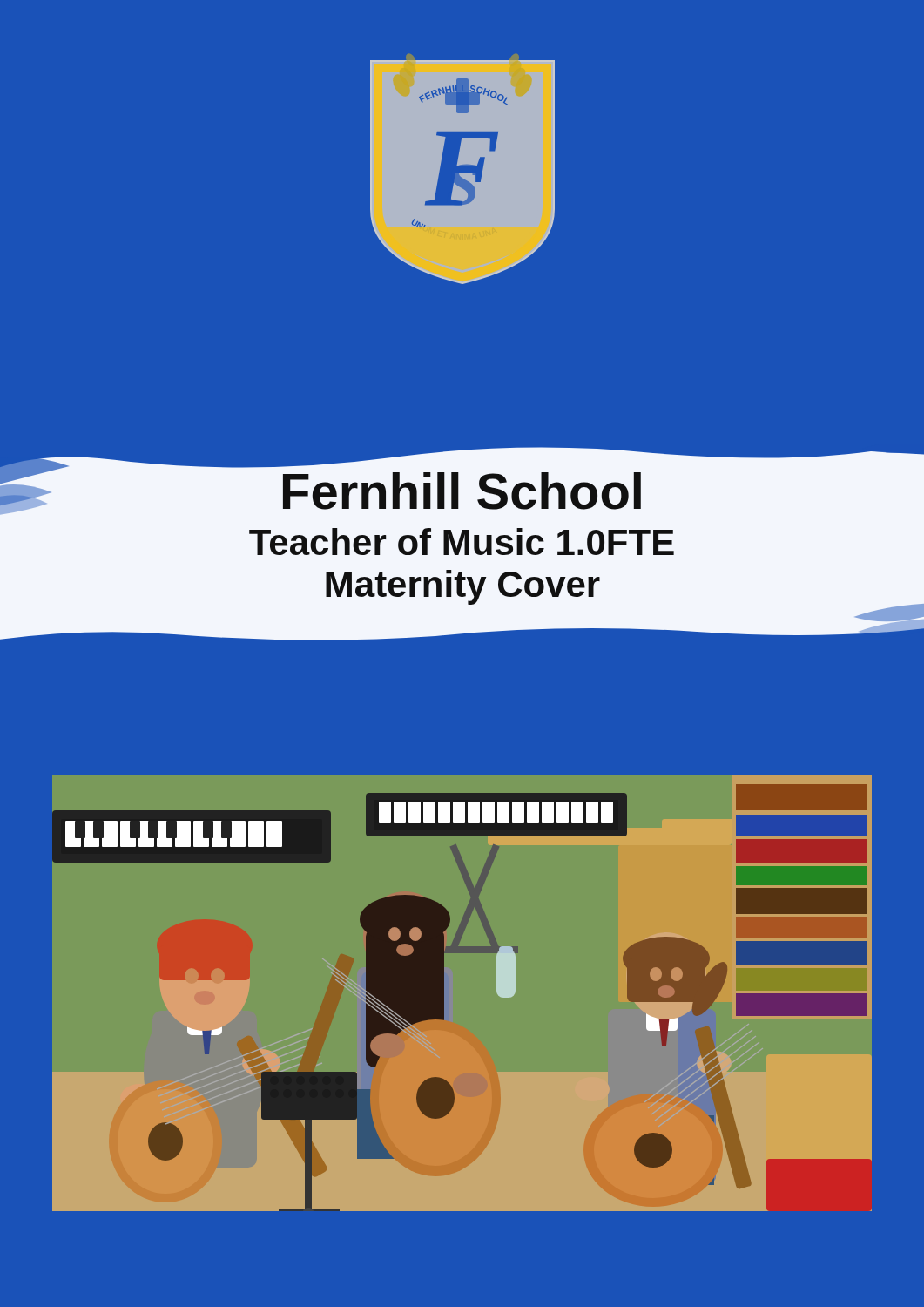This screenshot has width=924, height=1307.
Task: Find the photo
Action: pyautogui.click(x=462, y=993)
